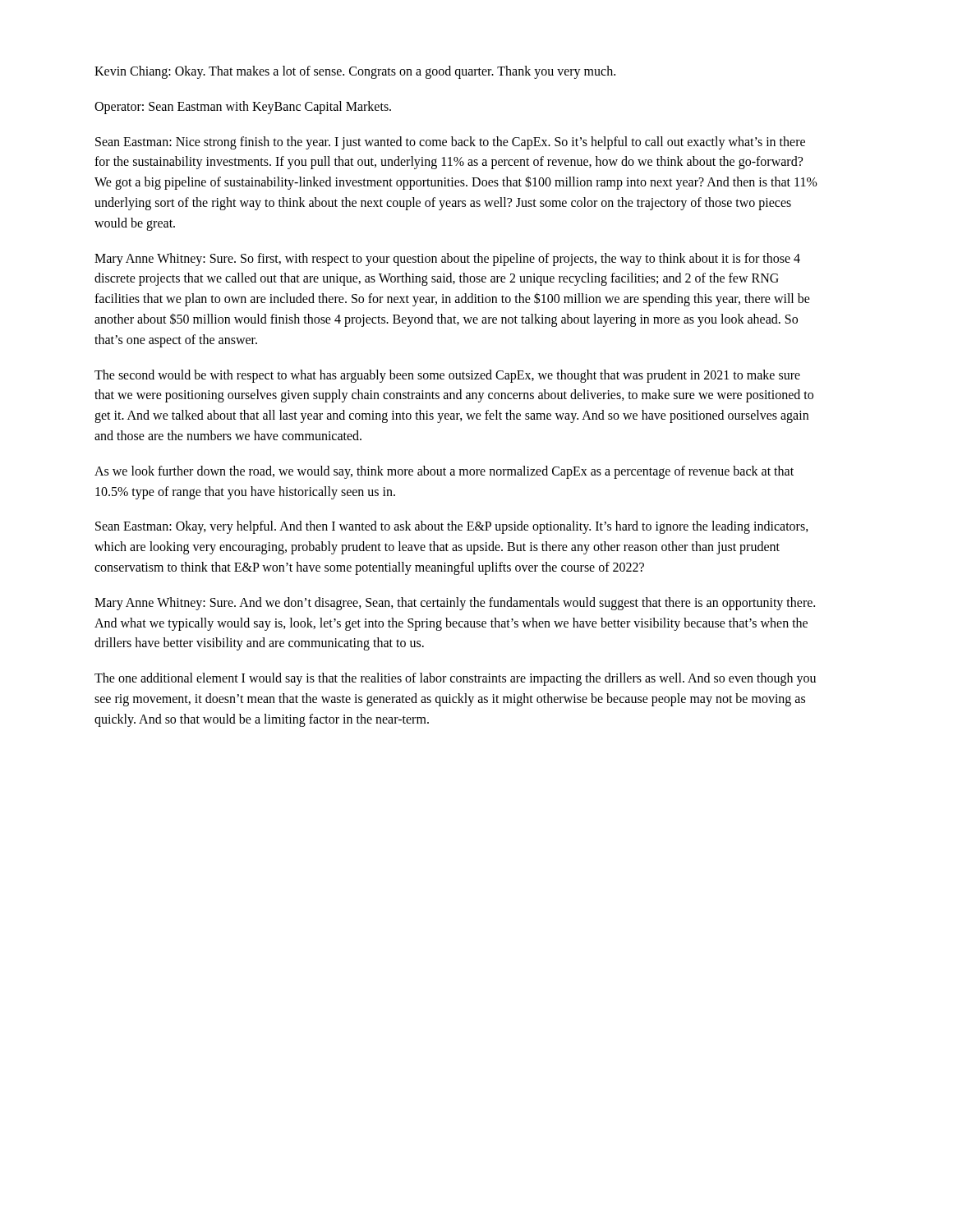The height and width of the screenshot is (1232, 953).
Task: Where is the passage that starts "The second would be"?
Action: 454,405
